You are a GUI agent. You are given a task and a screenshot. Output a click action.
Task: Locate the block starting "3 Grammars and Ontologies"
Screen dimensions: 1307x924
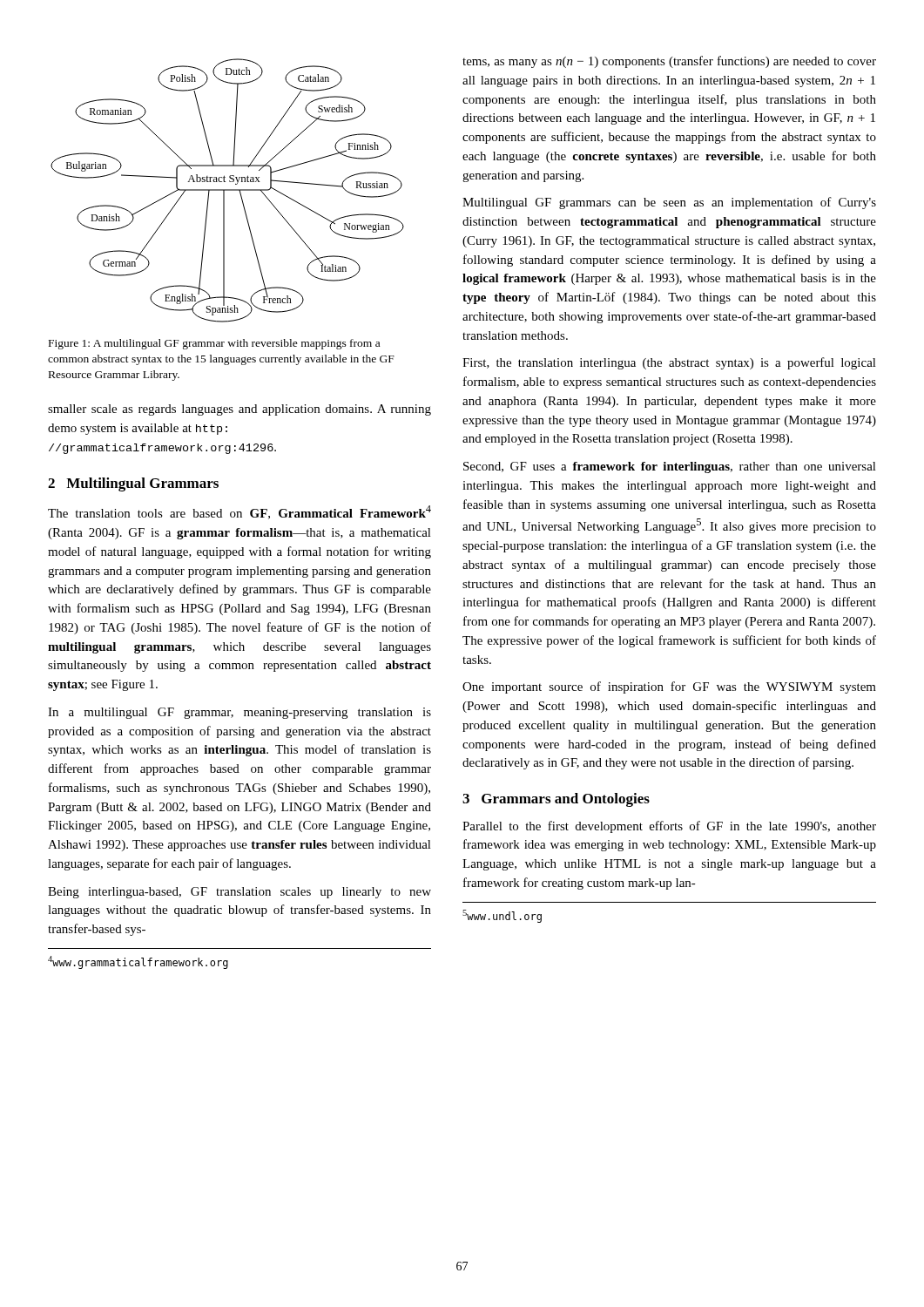556,799
